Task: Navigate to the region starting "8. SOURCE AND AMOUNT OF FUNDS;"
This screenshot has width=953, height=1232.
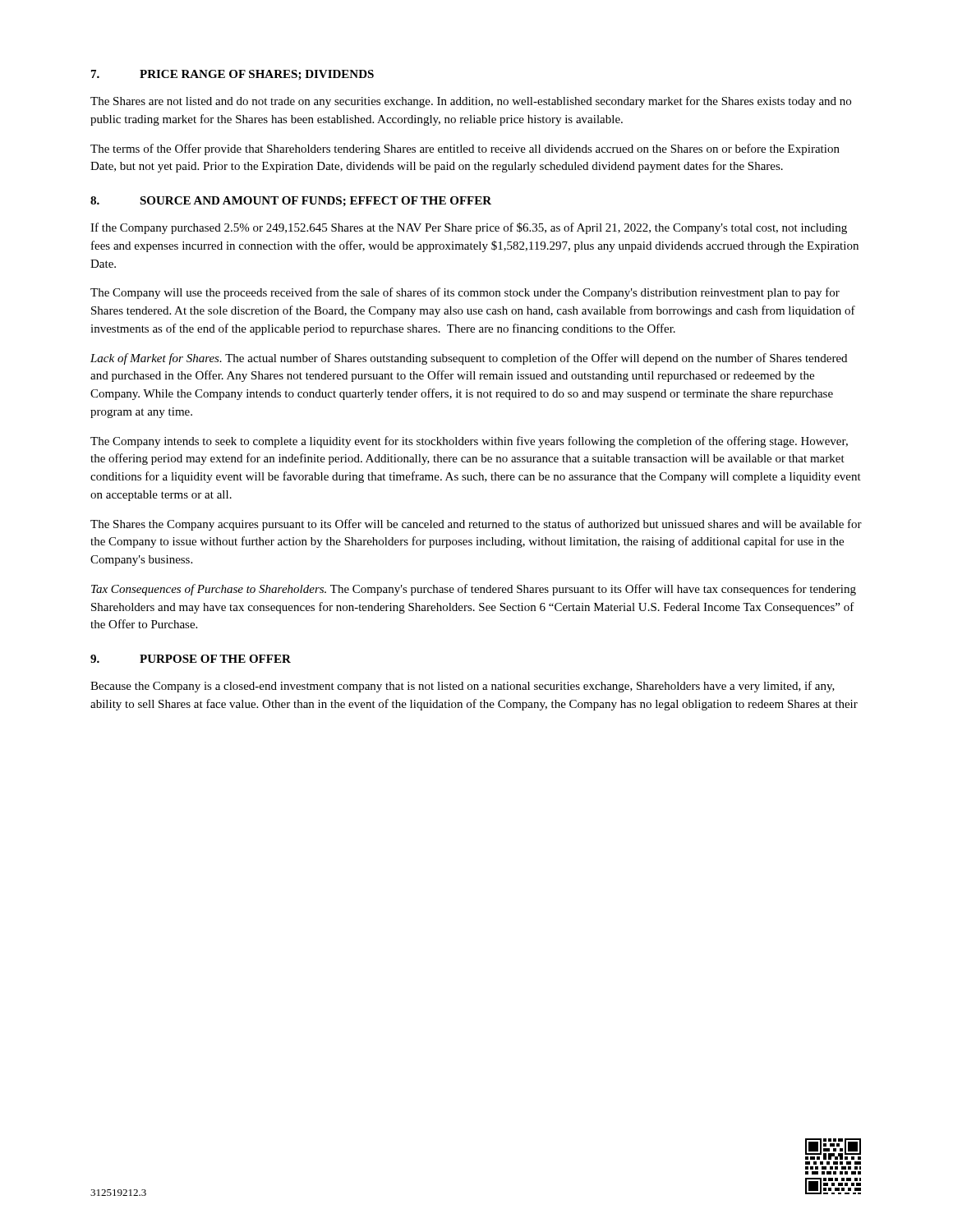Action: pos(291,201)
